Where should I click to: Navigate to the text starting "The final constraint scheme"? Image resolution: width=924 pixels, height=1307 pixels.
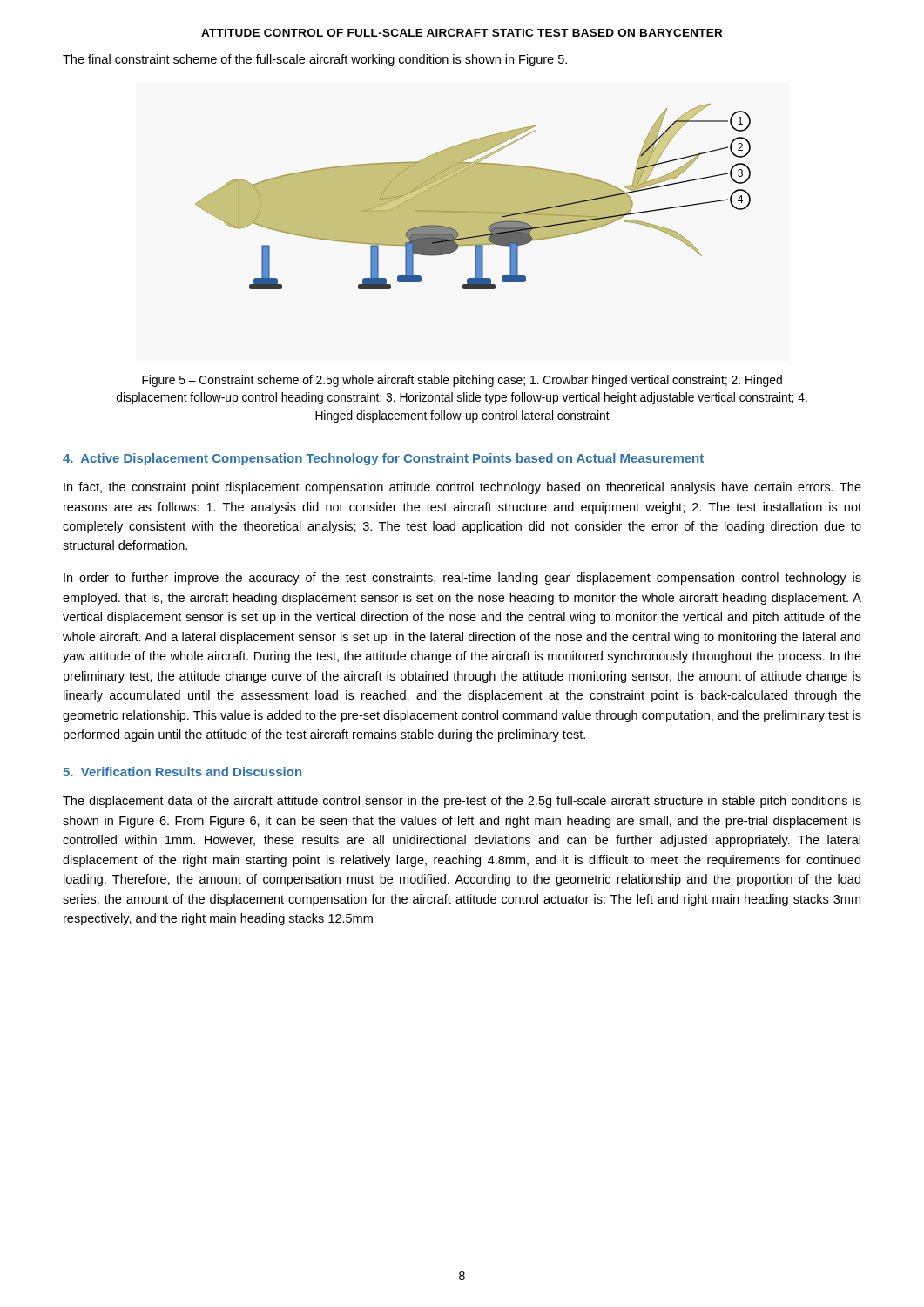tap(462, 59)
